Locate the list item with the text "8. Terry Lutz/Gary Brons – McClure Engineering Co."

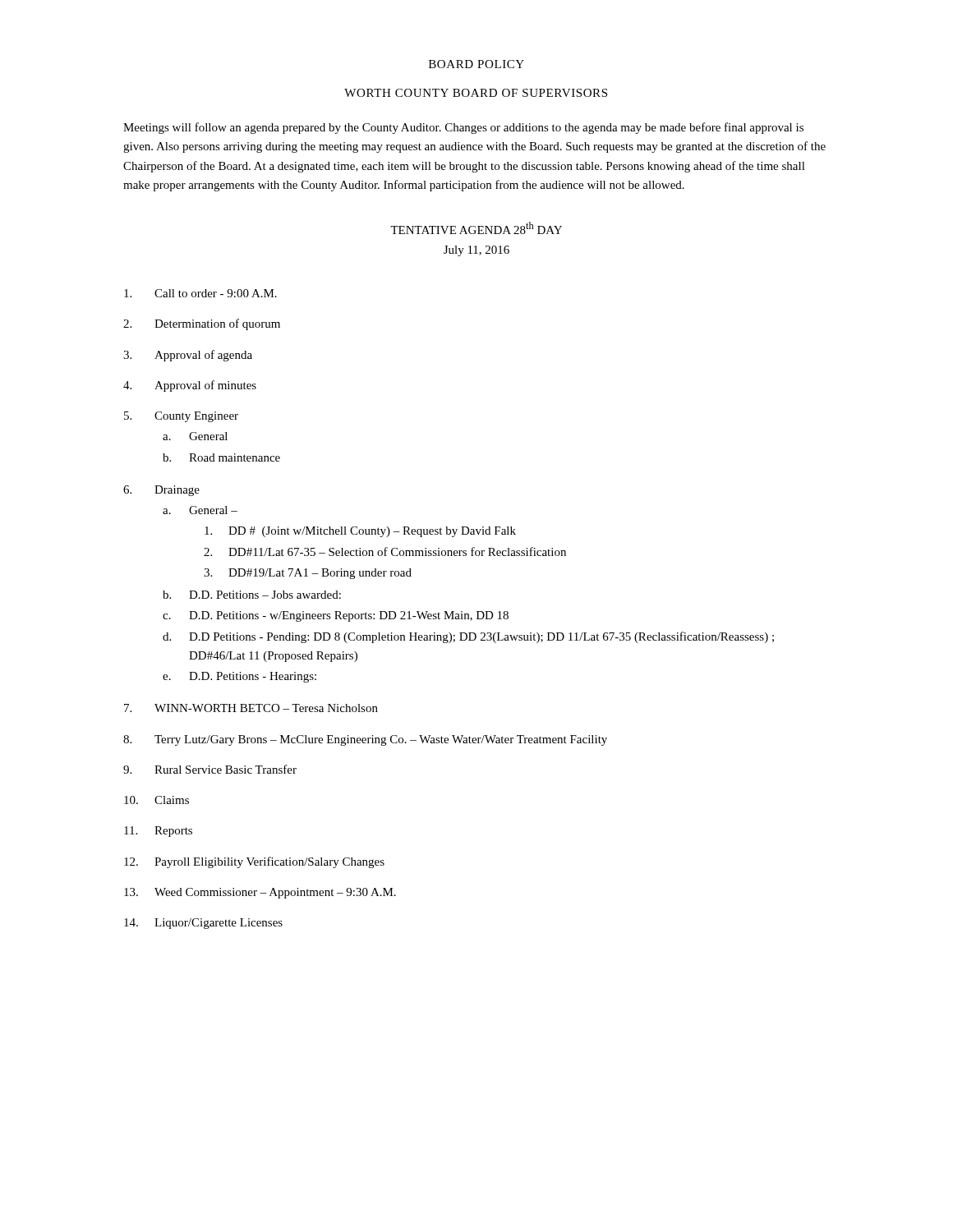(476, 739)
